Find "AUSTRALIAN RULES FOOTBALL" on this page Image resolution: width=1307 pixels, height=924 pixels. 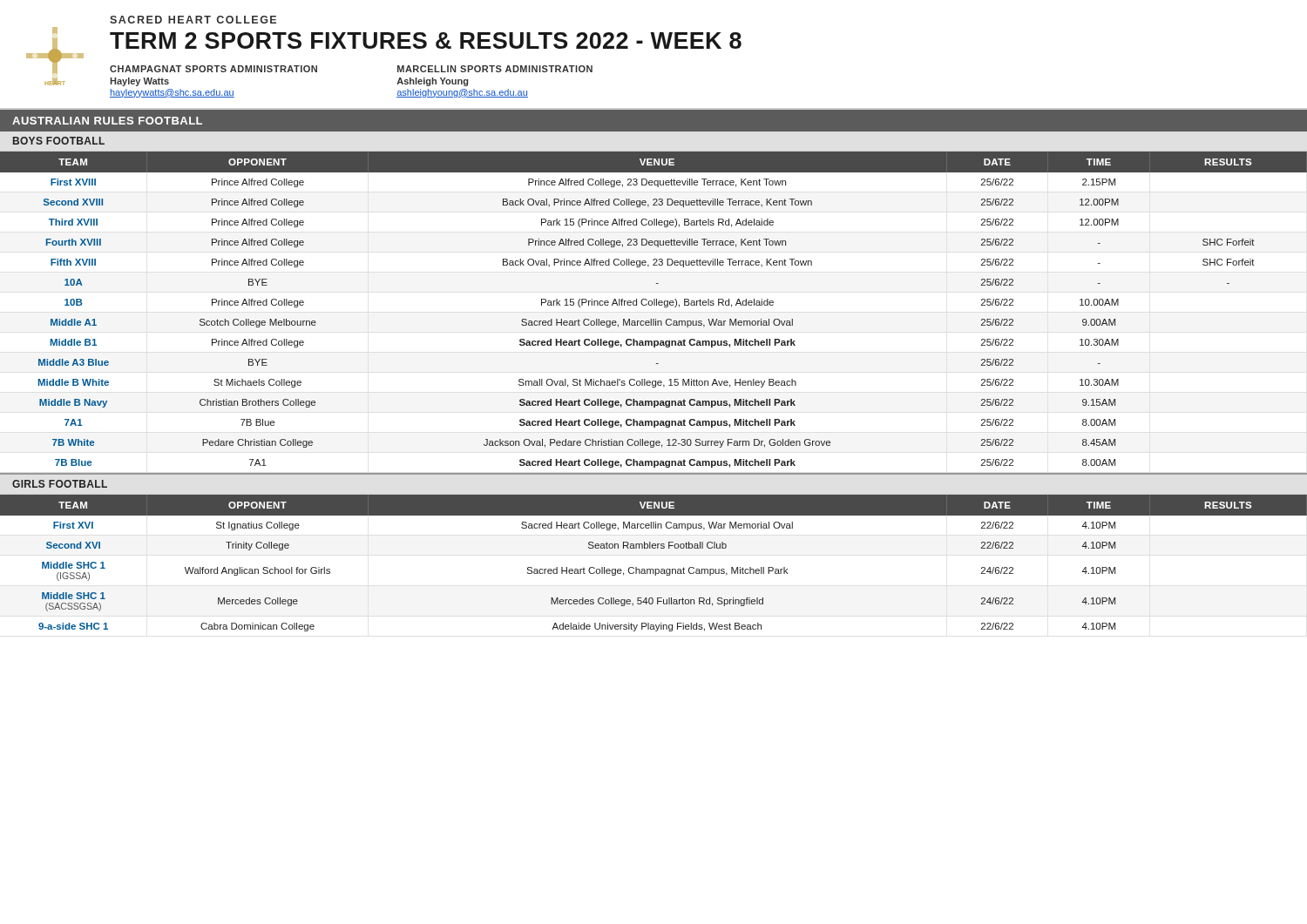tap(108, 120)
